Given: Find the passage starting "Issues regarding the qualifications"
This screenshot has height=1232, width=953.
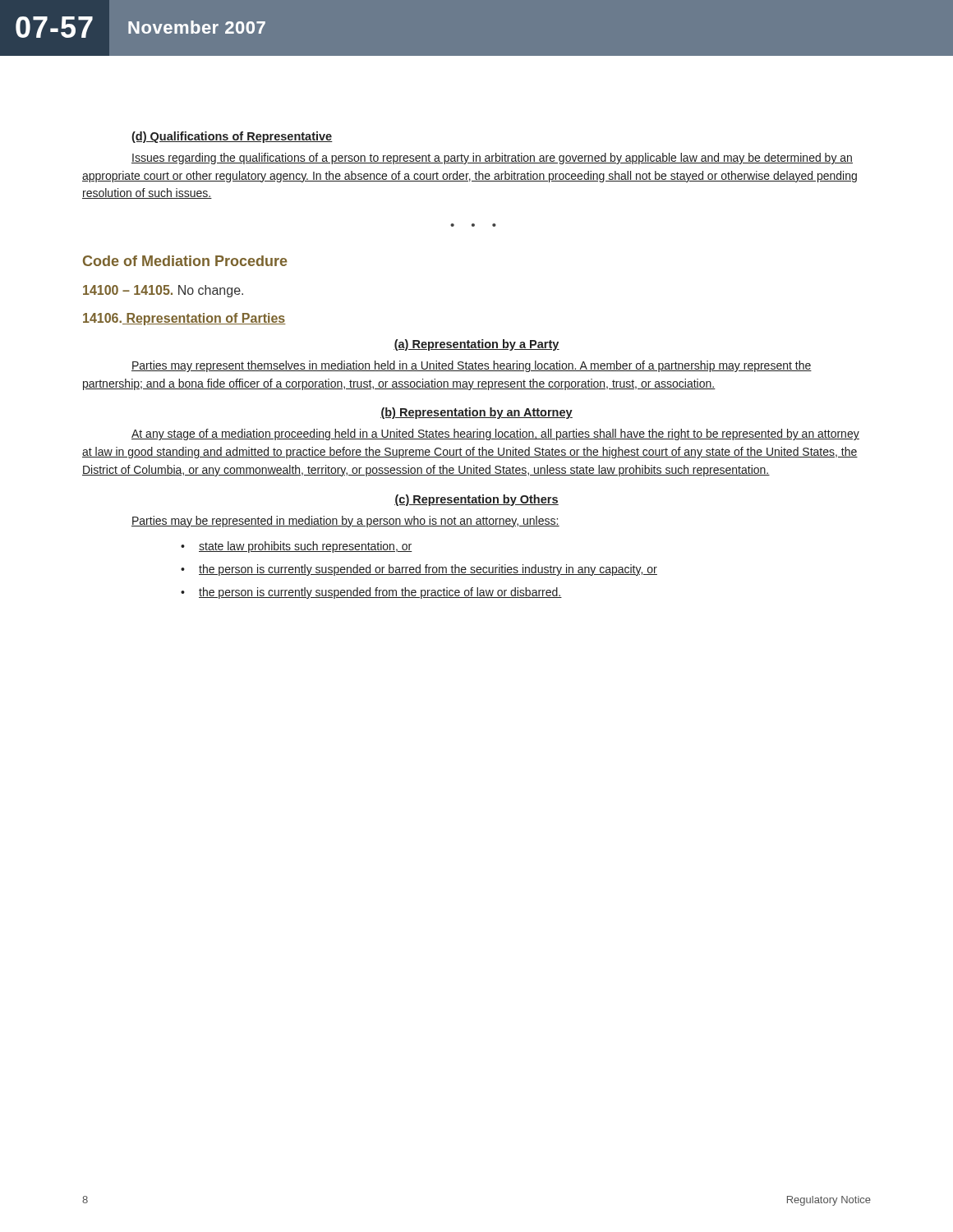Looking at the screenshot, I should [476, 176].
